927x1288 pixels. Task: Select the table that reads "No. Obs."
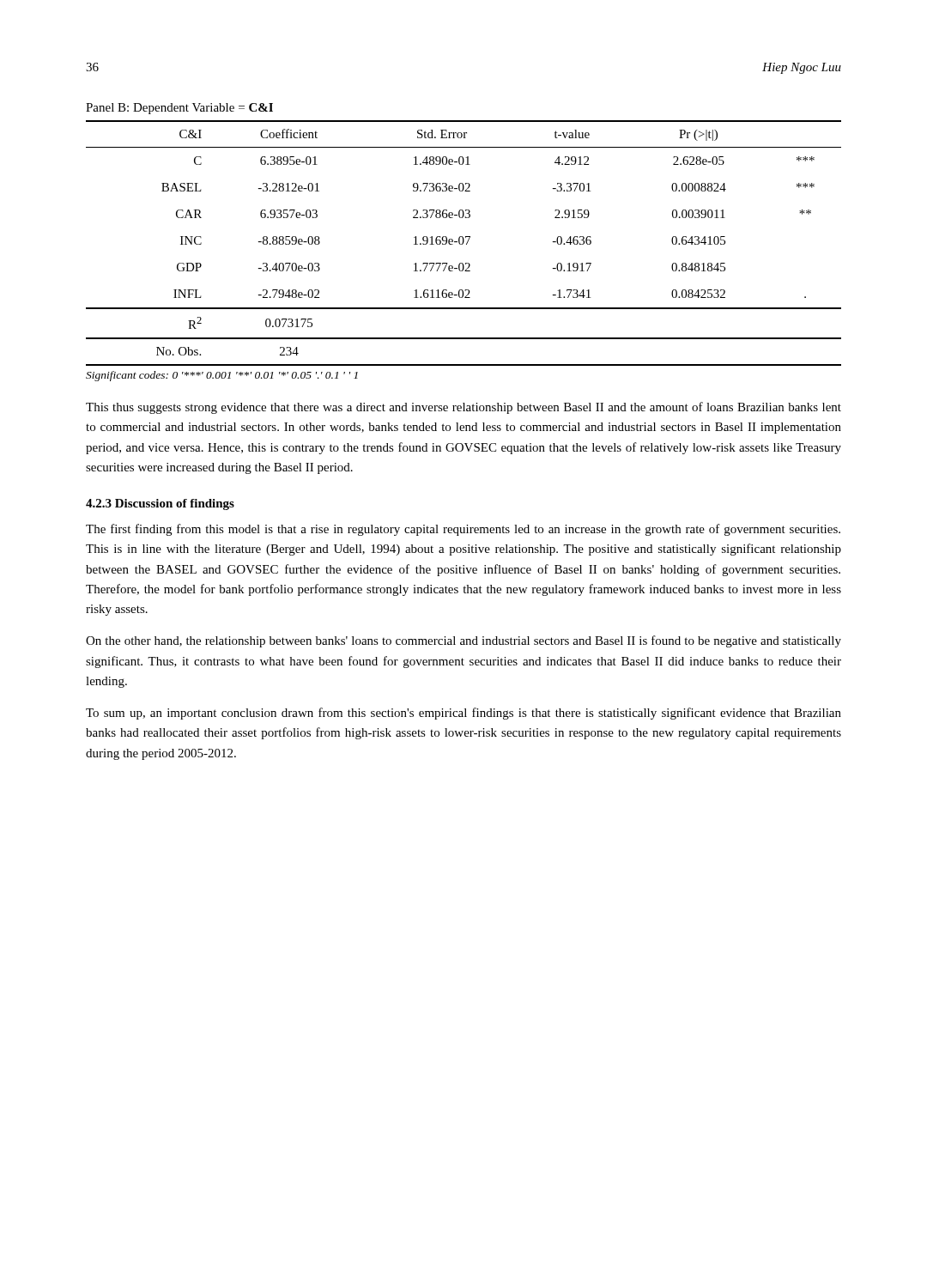coord(464,243)
